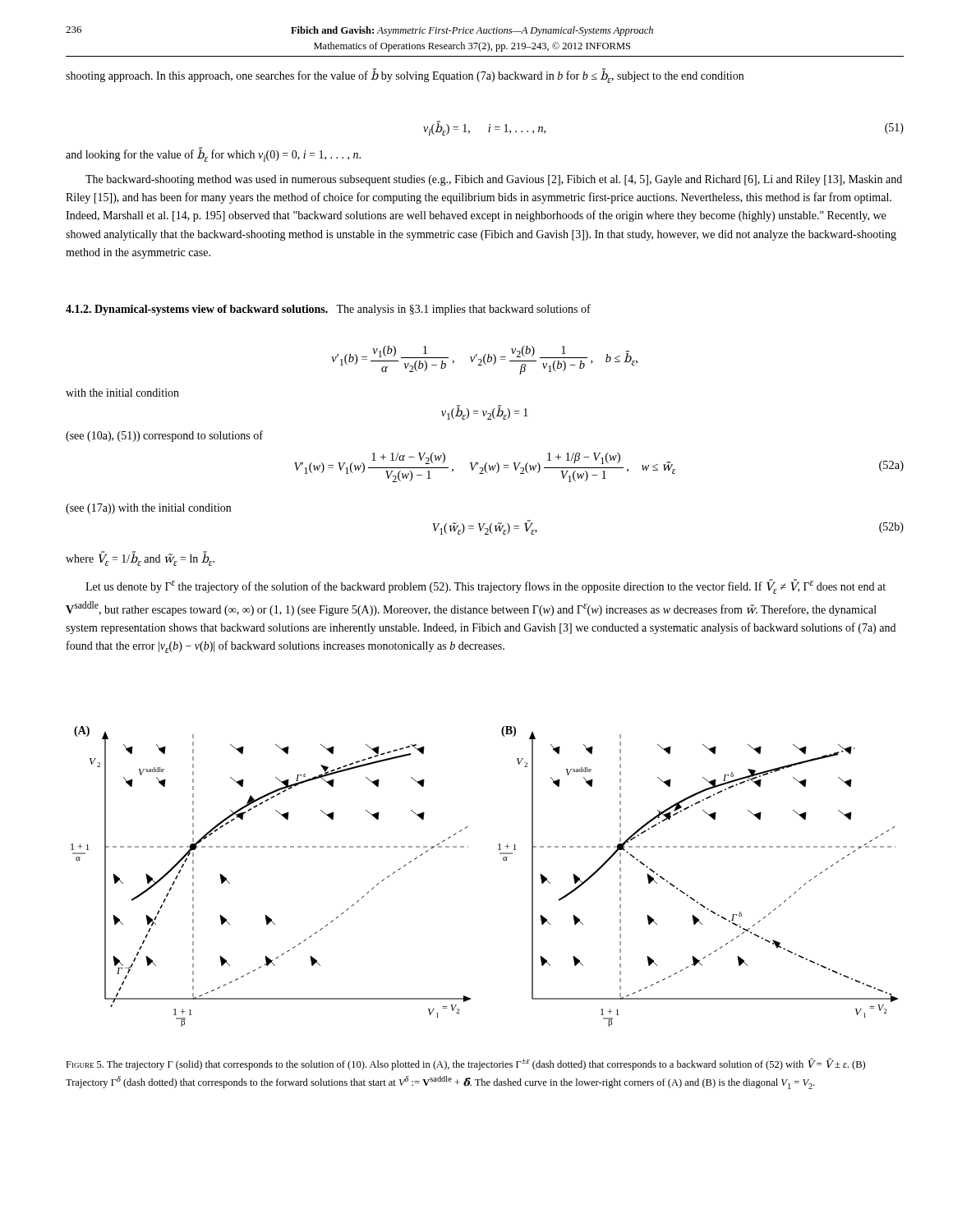Select the text block starting "(see (17a)) with the initial condition"

coord(148,509)
